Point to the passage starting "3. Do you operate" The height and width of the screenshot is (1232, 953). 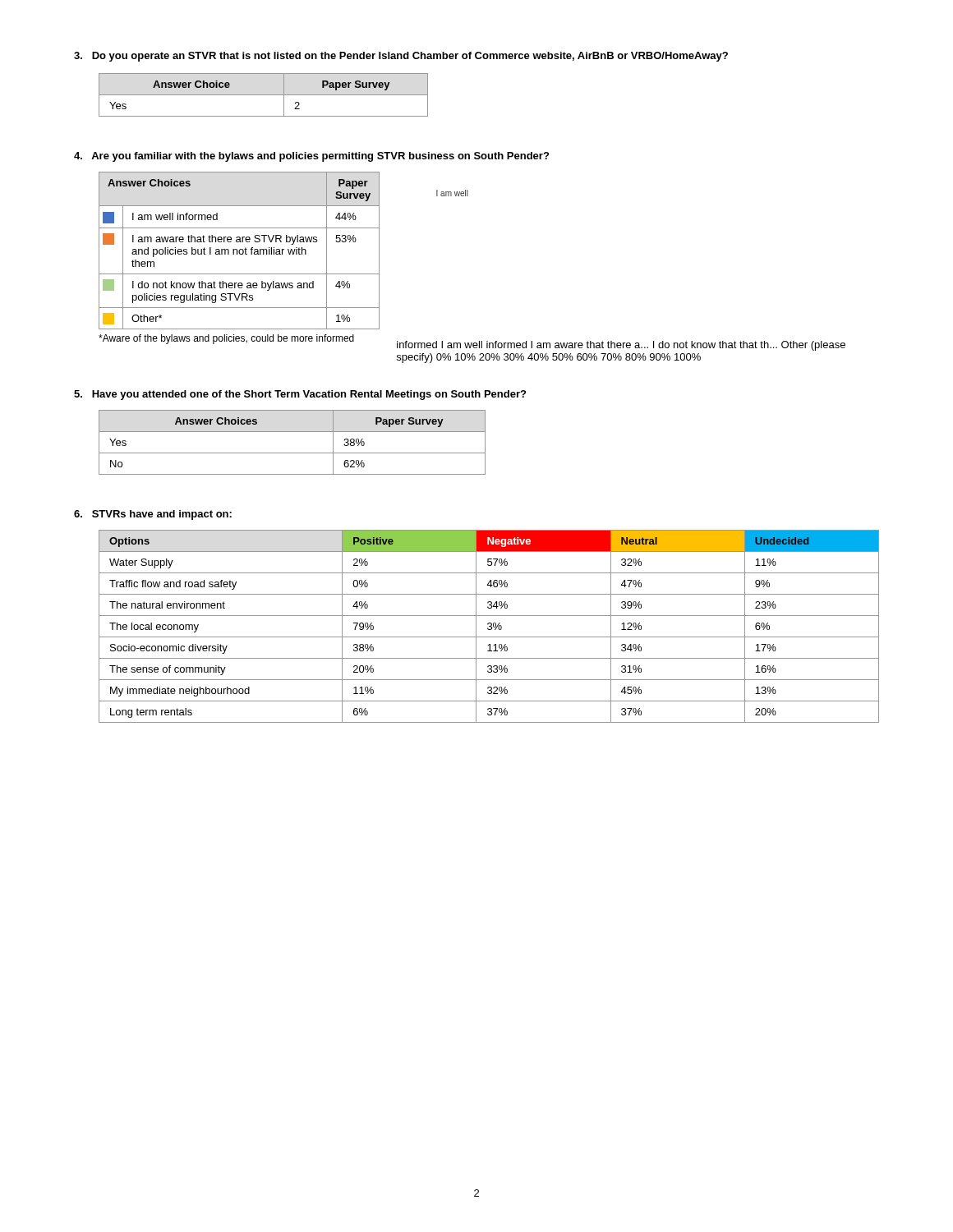coord(401,55)
